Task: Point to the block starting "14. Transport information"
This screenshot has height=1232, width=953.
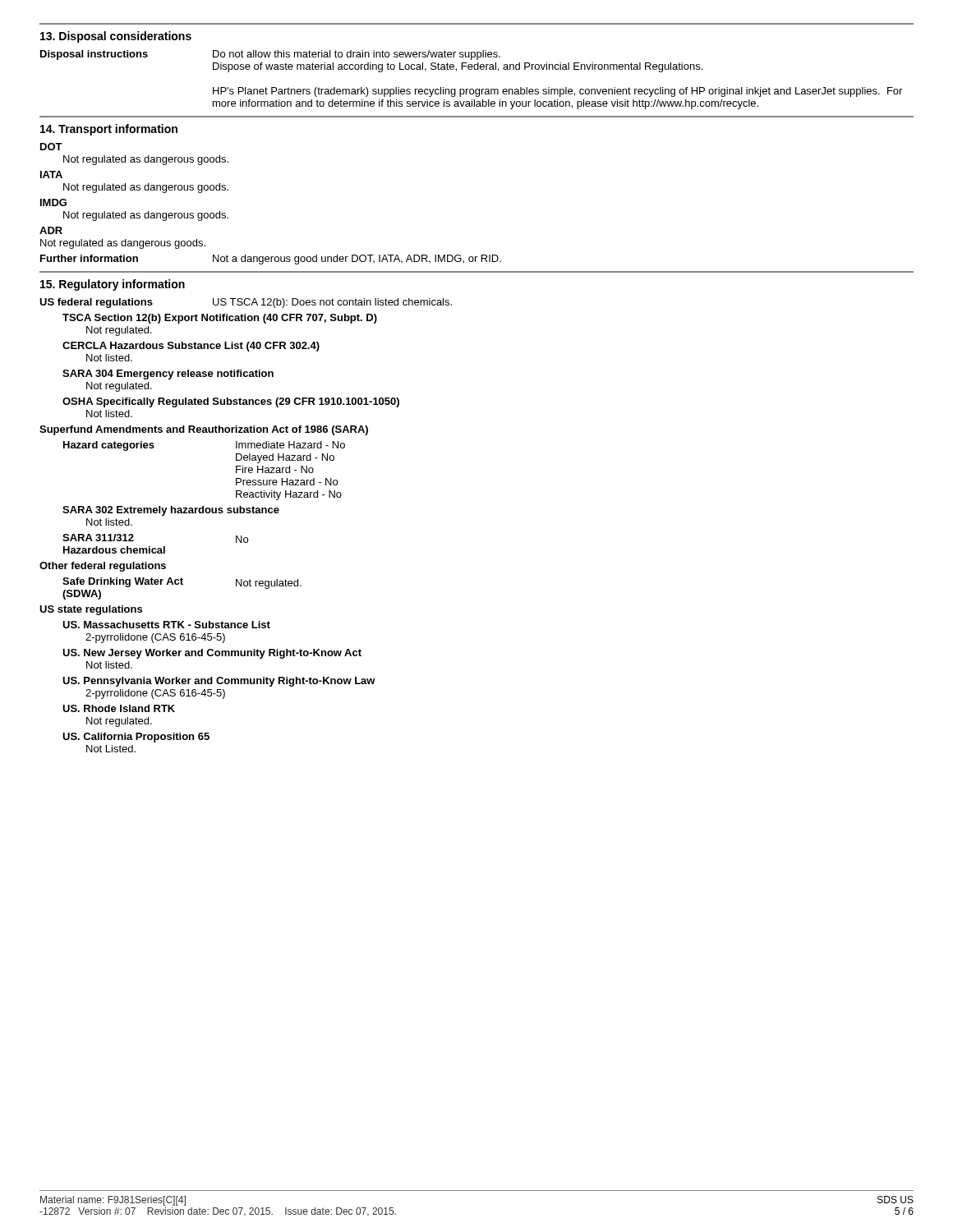Action: coord(109,129)
